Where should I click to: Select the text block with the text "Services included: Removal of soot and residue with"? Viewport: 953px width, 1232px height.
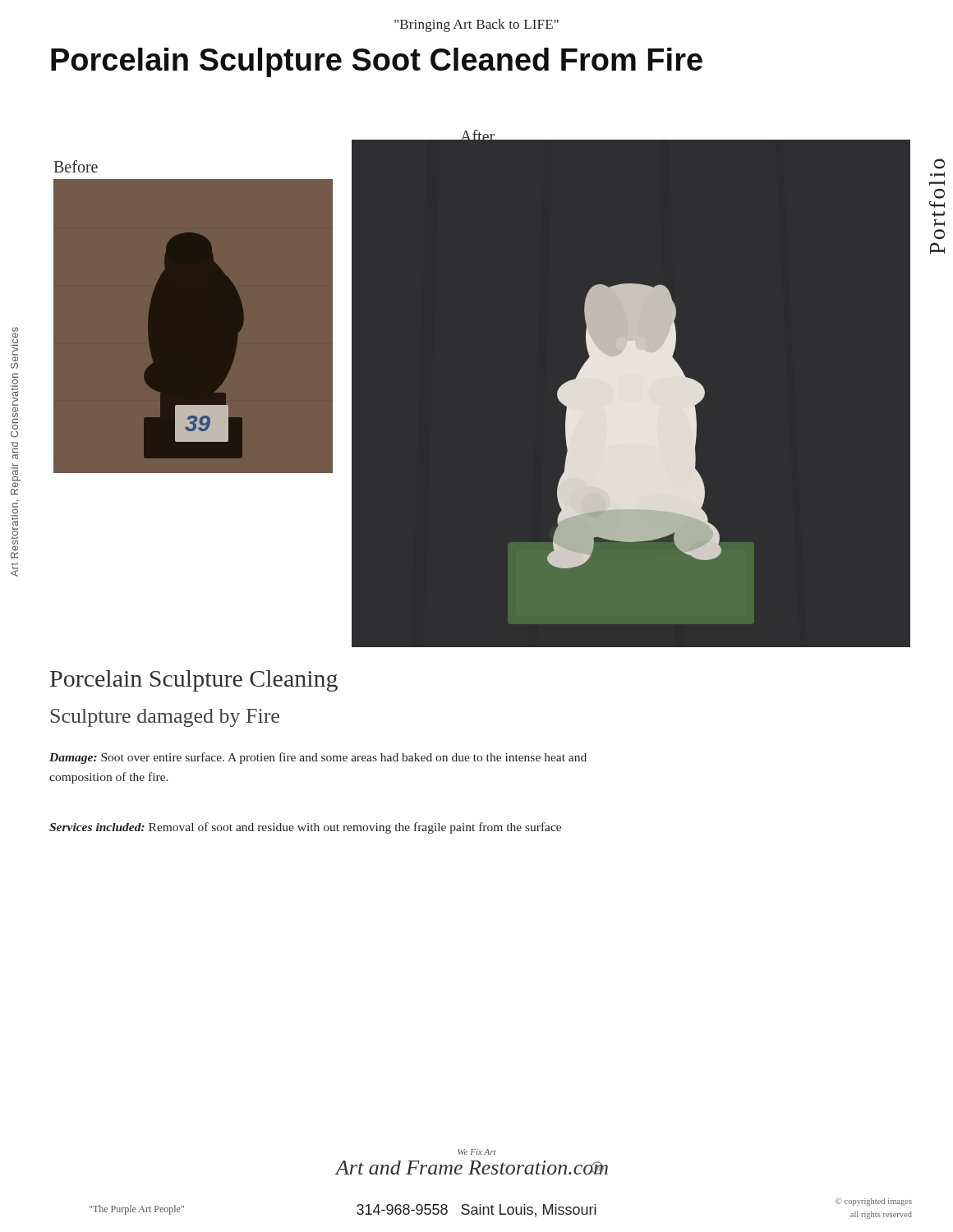305,827
